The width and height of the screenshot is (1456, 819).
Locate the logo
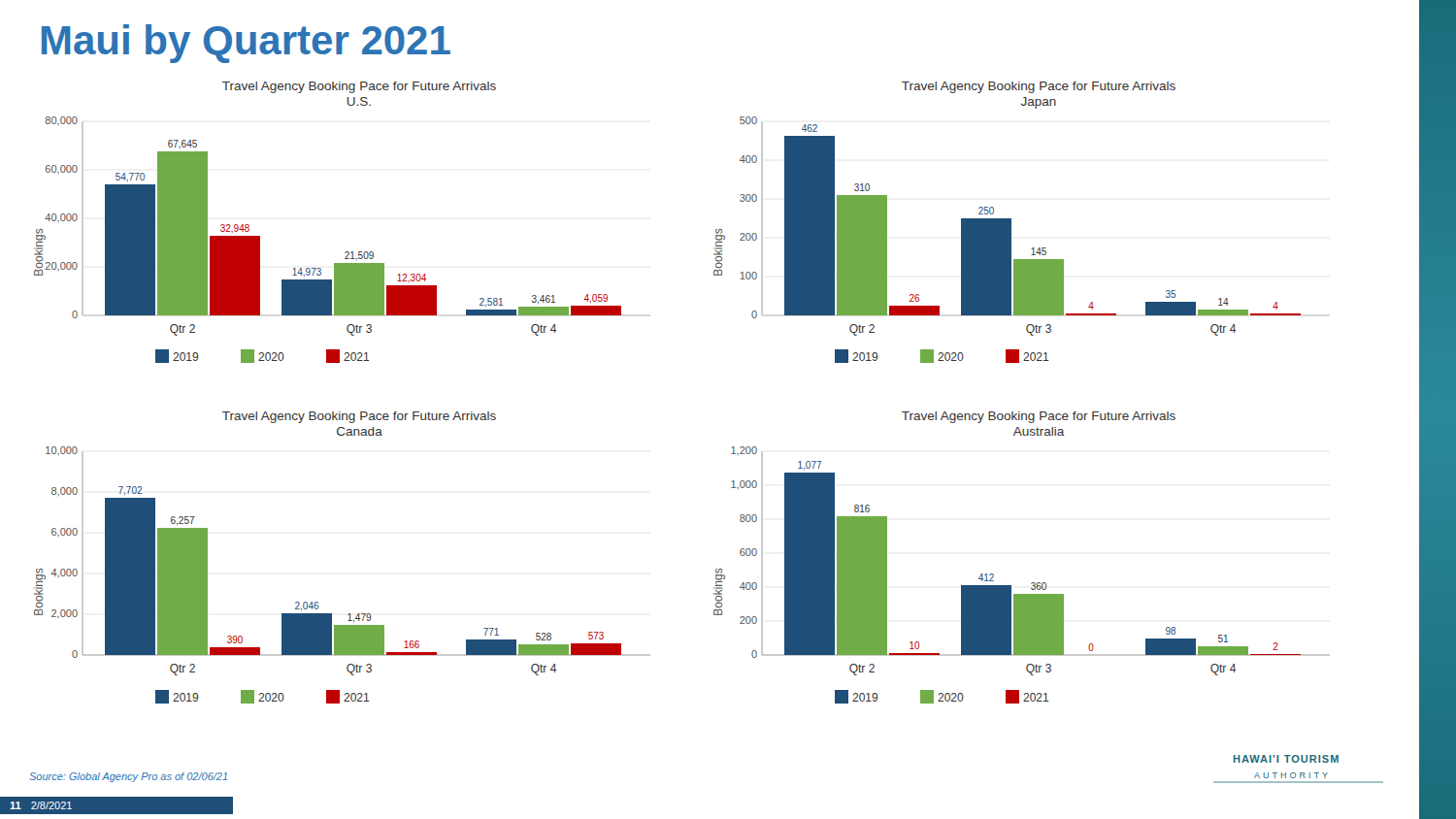(1301, 768)
